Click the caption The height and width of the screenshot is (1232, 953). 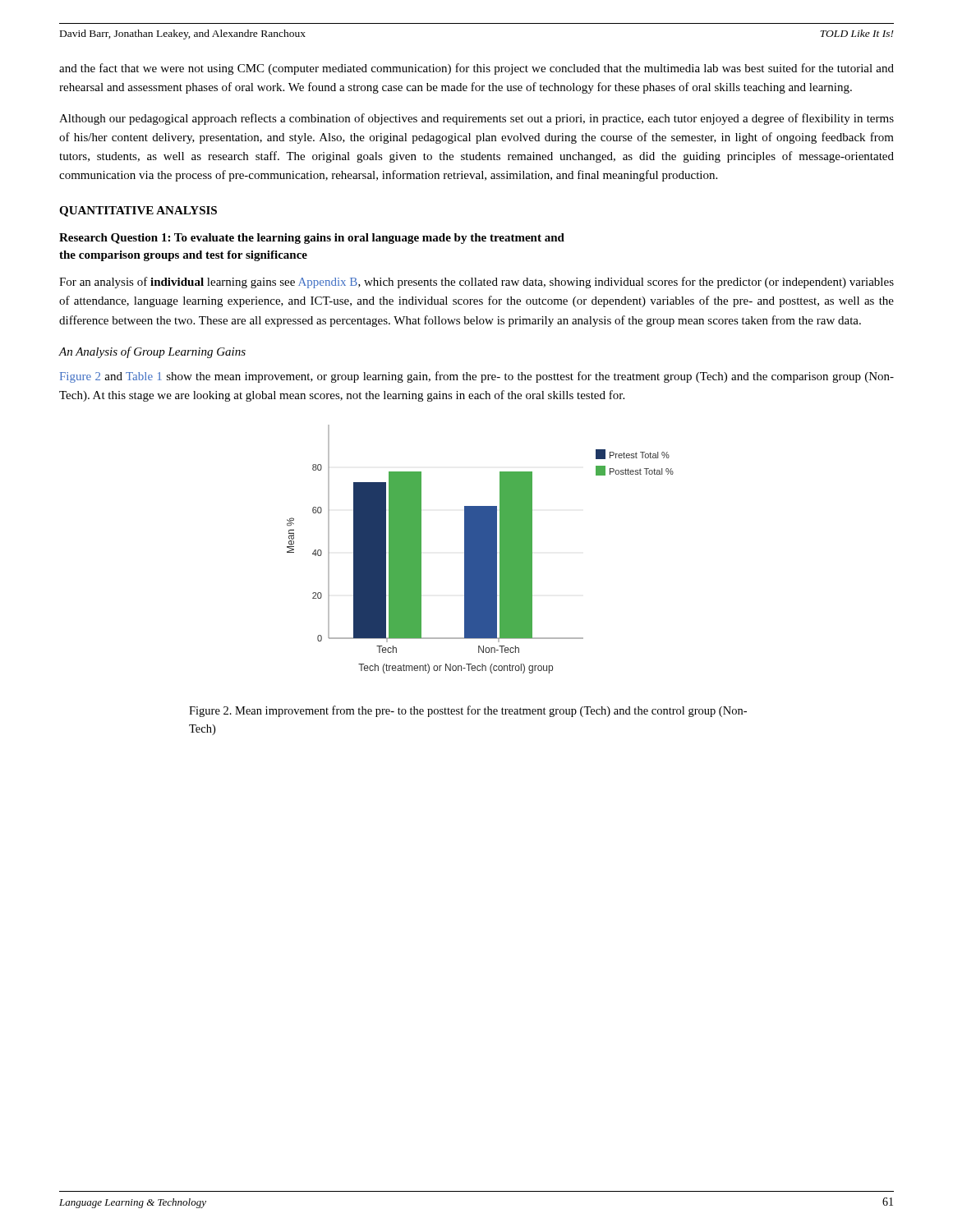coord(468,720)
